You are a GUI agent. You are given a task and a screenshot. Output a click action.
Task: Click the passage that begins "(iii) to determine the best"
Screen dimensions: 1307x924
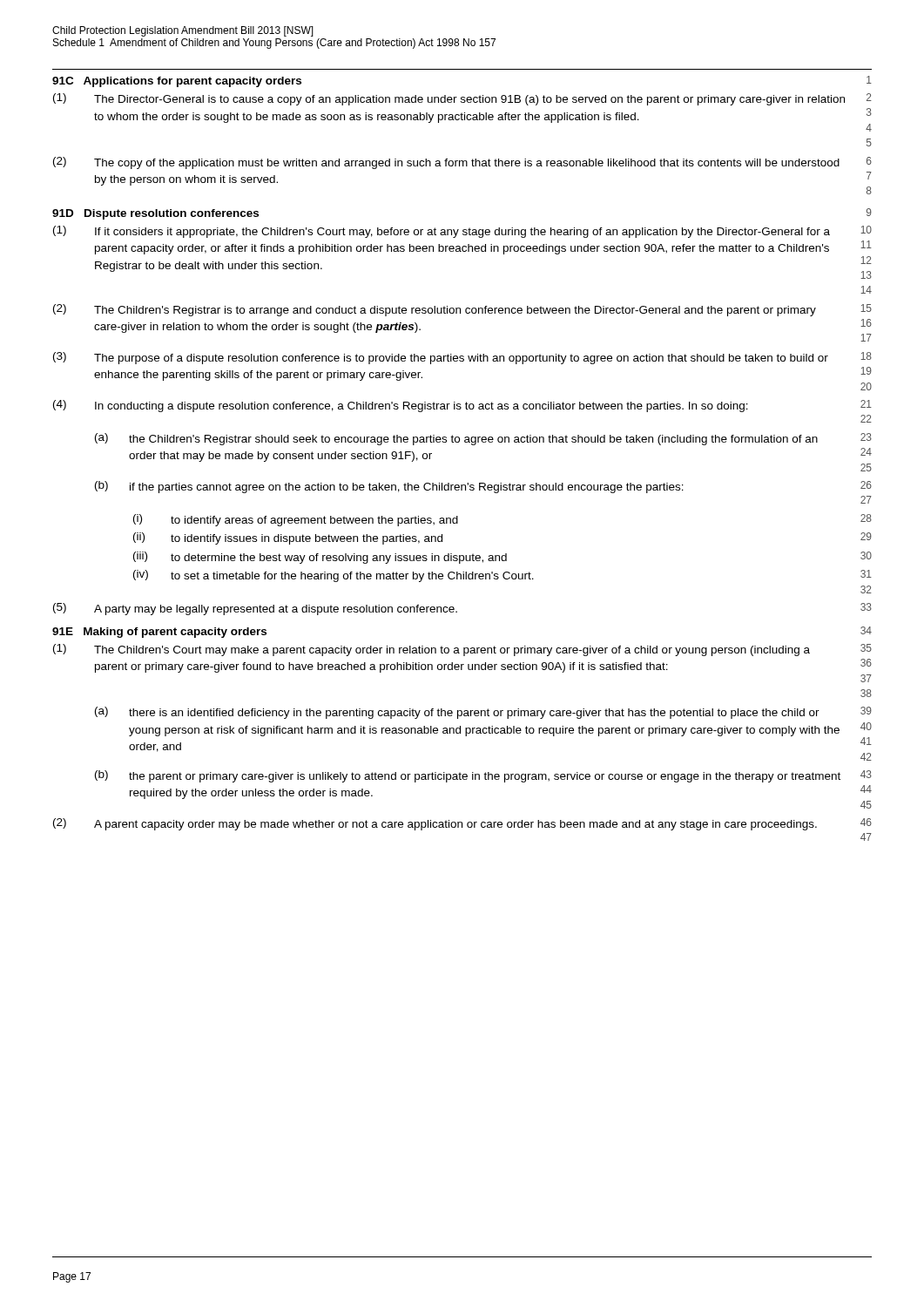[x=502, y=557]
